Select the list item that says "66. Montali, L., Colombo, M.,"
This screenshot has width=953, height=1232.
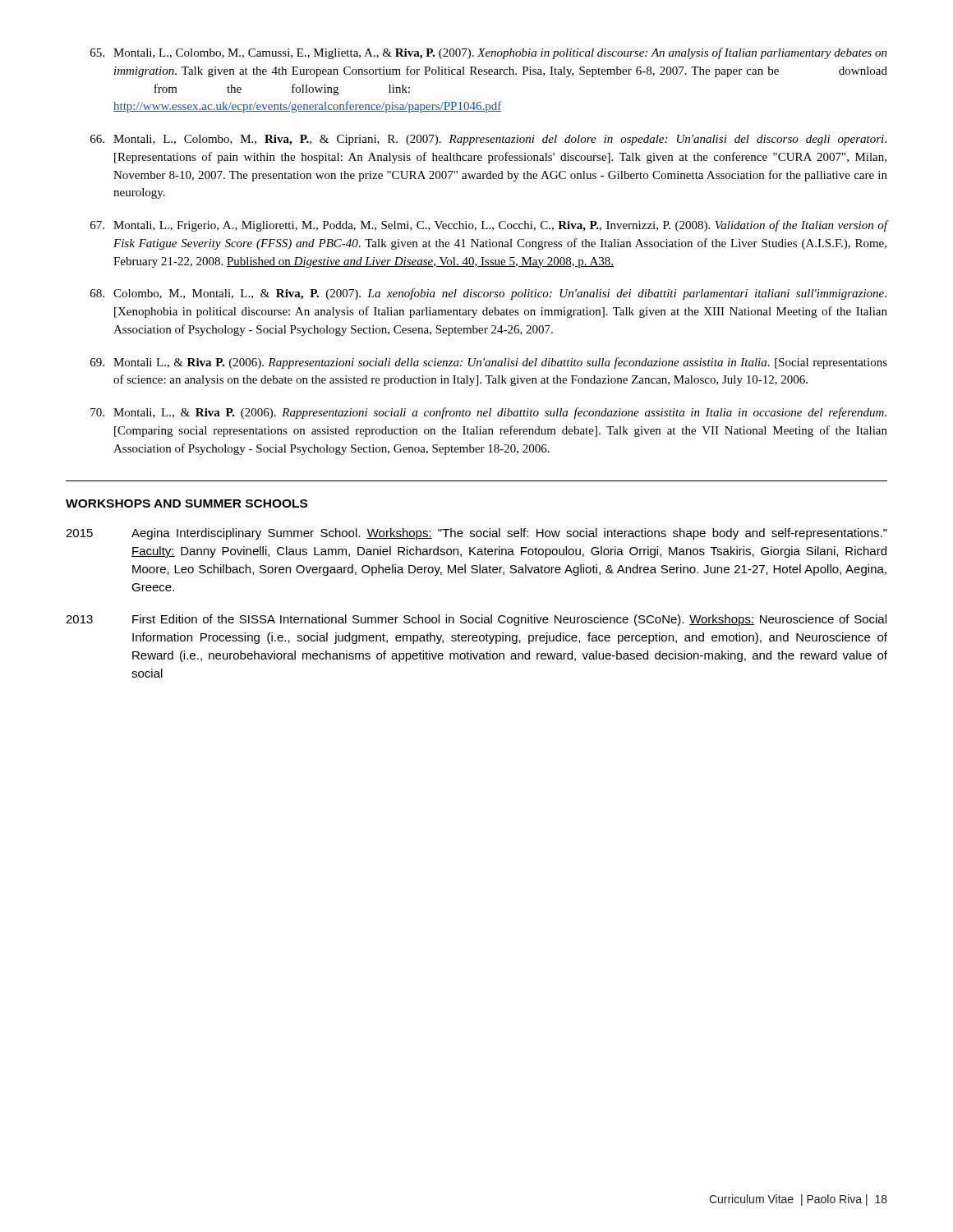pyautogui.click(x=476, y=166)
